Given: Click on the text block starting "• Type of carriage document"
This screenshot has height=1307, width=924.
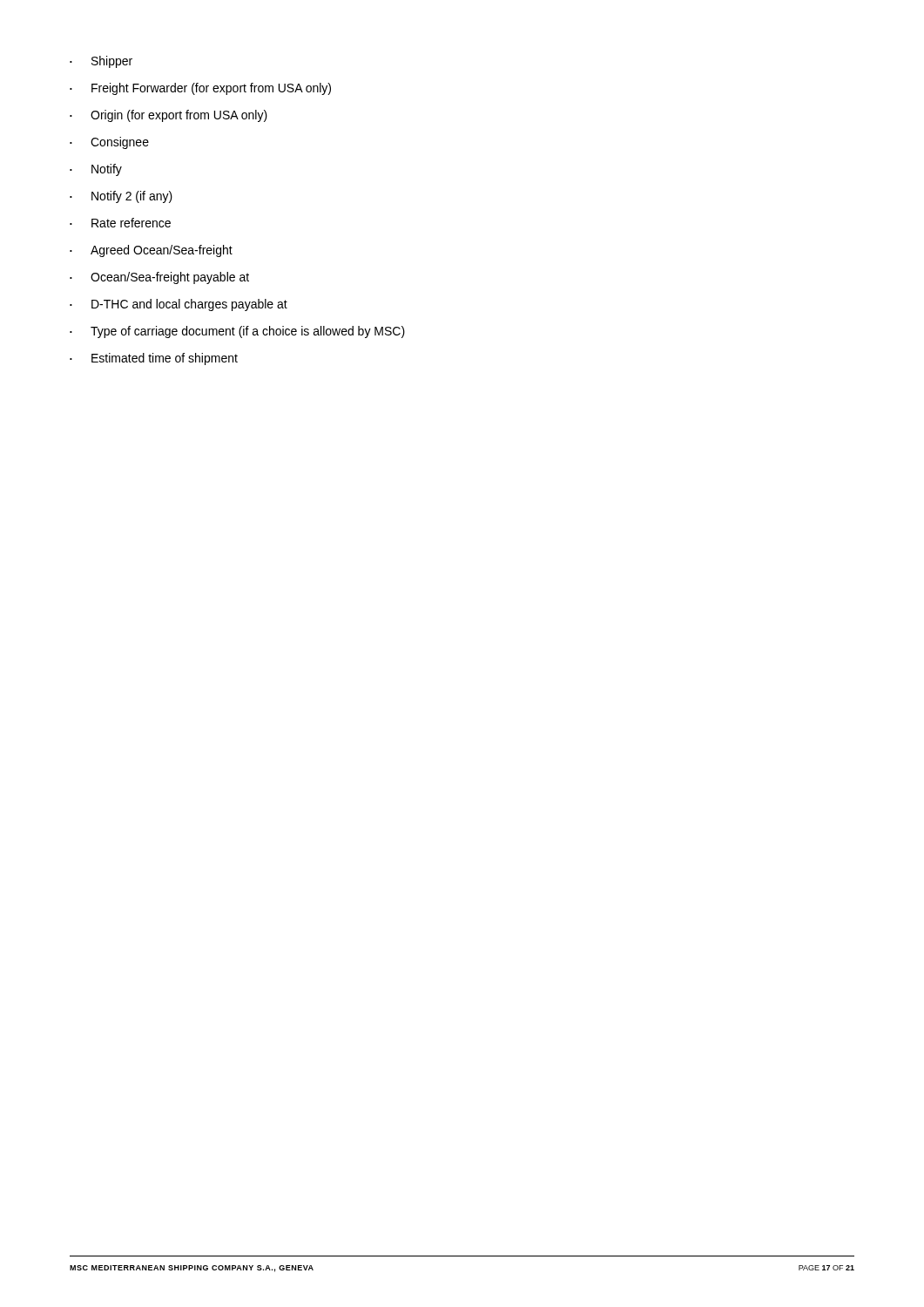Looking at the screenshot, I should 237,332.
